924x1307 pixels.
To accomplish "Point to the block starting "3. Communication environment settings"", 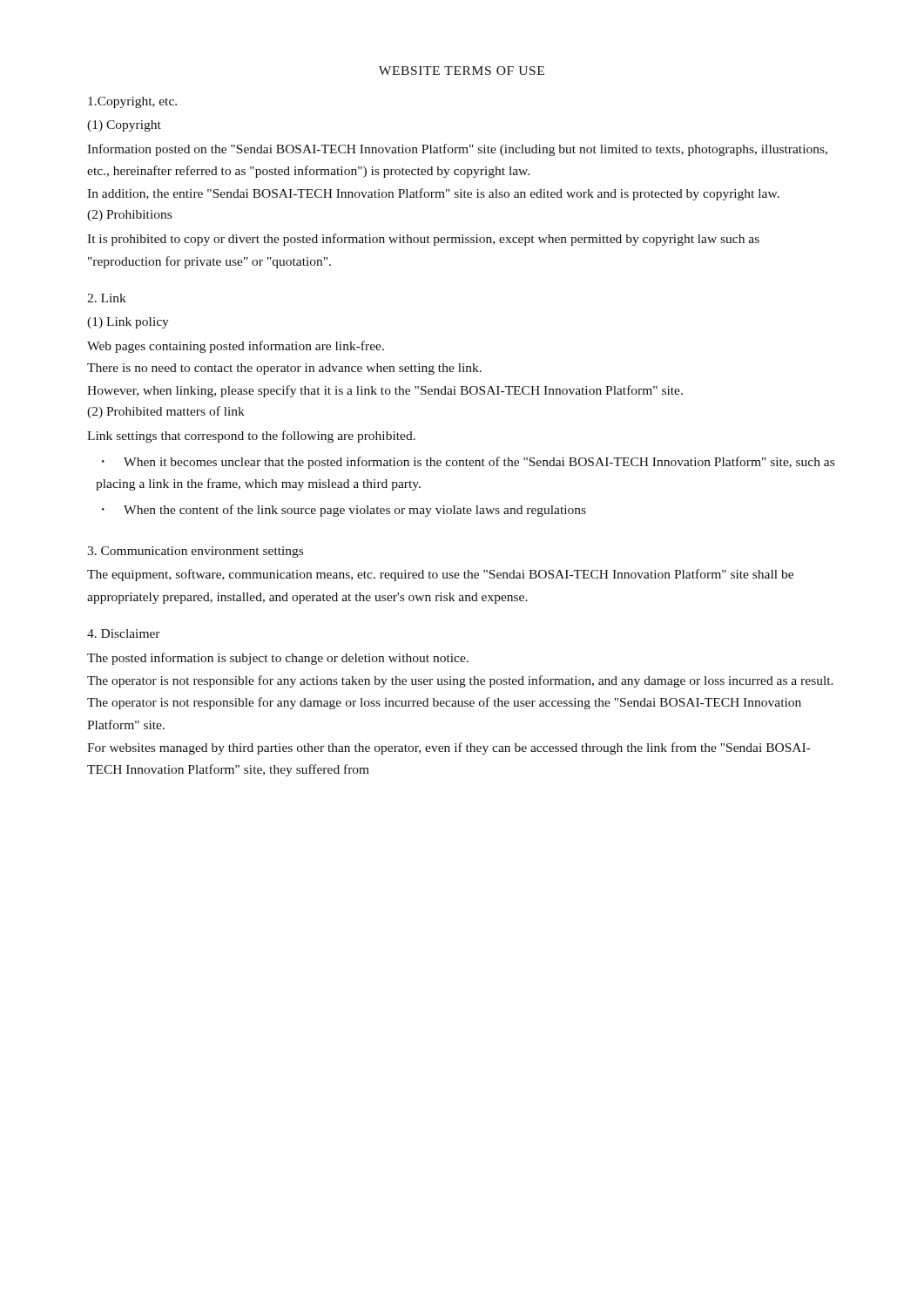I will 195,550.
